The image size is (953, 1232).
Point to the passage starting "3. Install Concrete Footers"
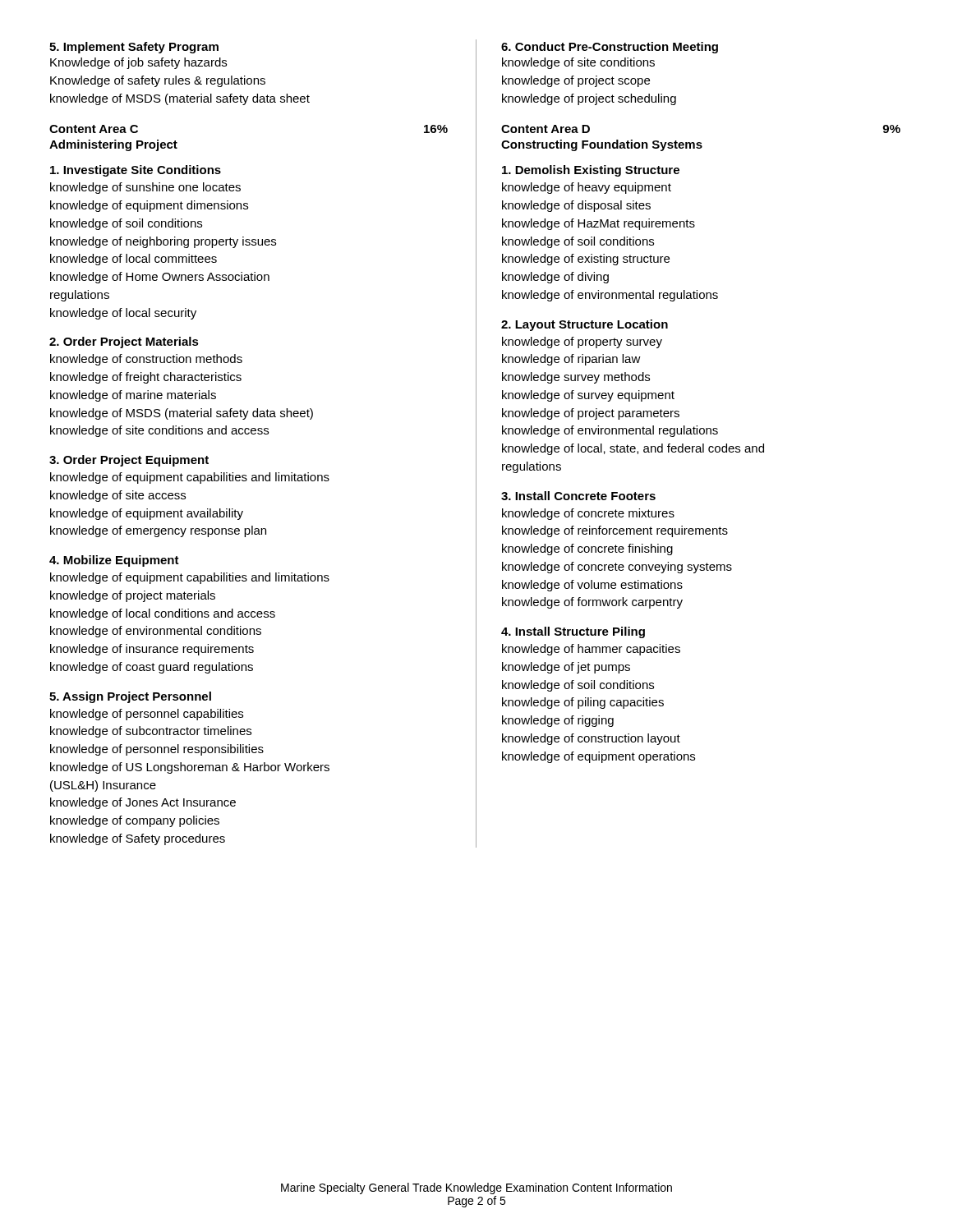[579, 495]
